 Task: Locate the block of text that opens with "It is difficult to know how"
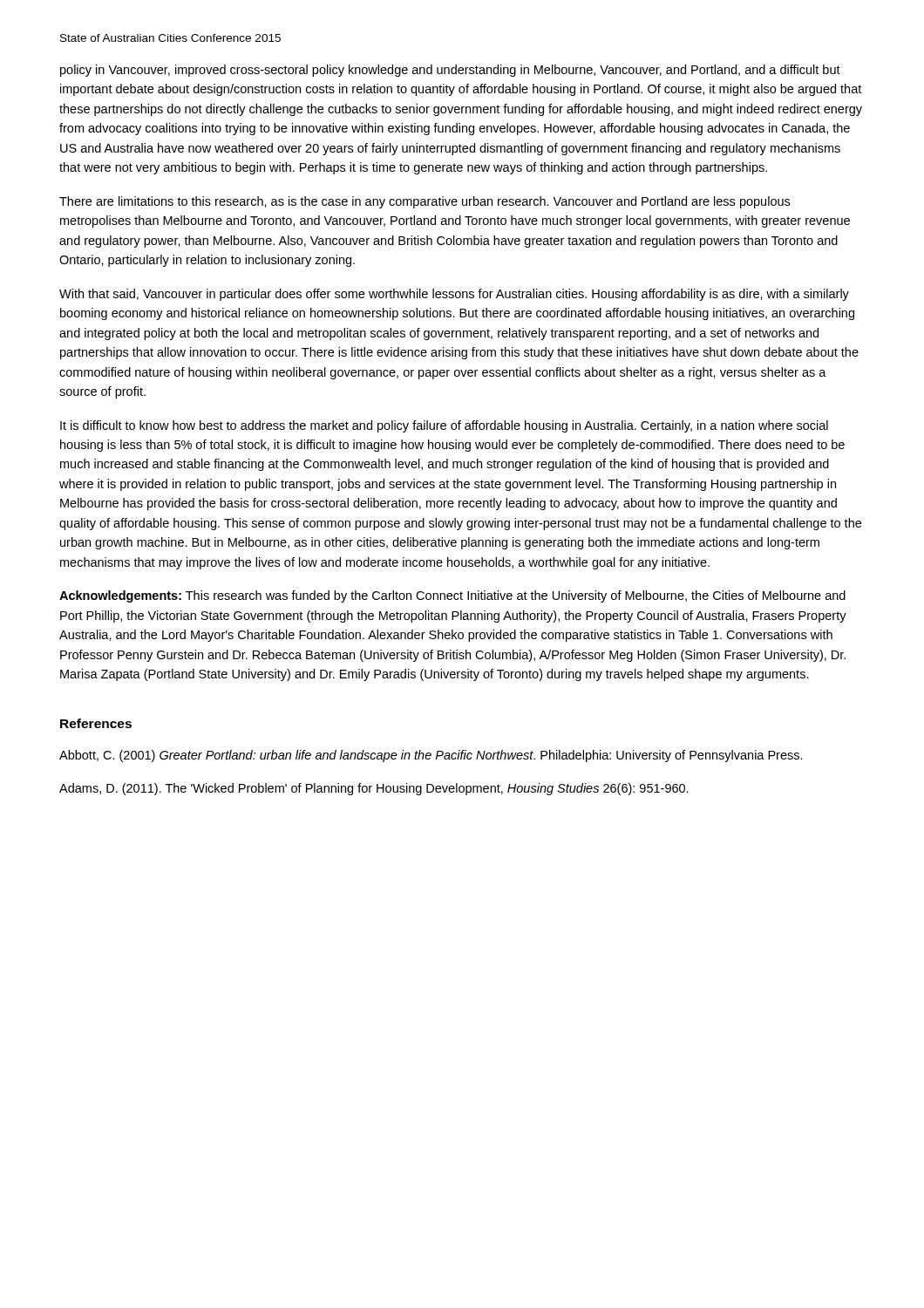pos(461,494)
